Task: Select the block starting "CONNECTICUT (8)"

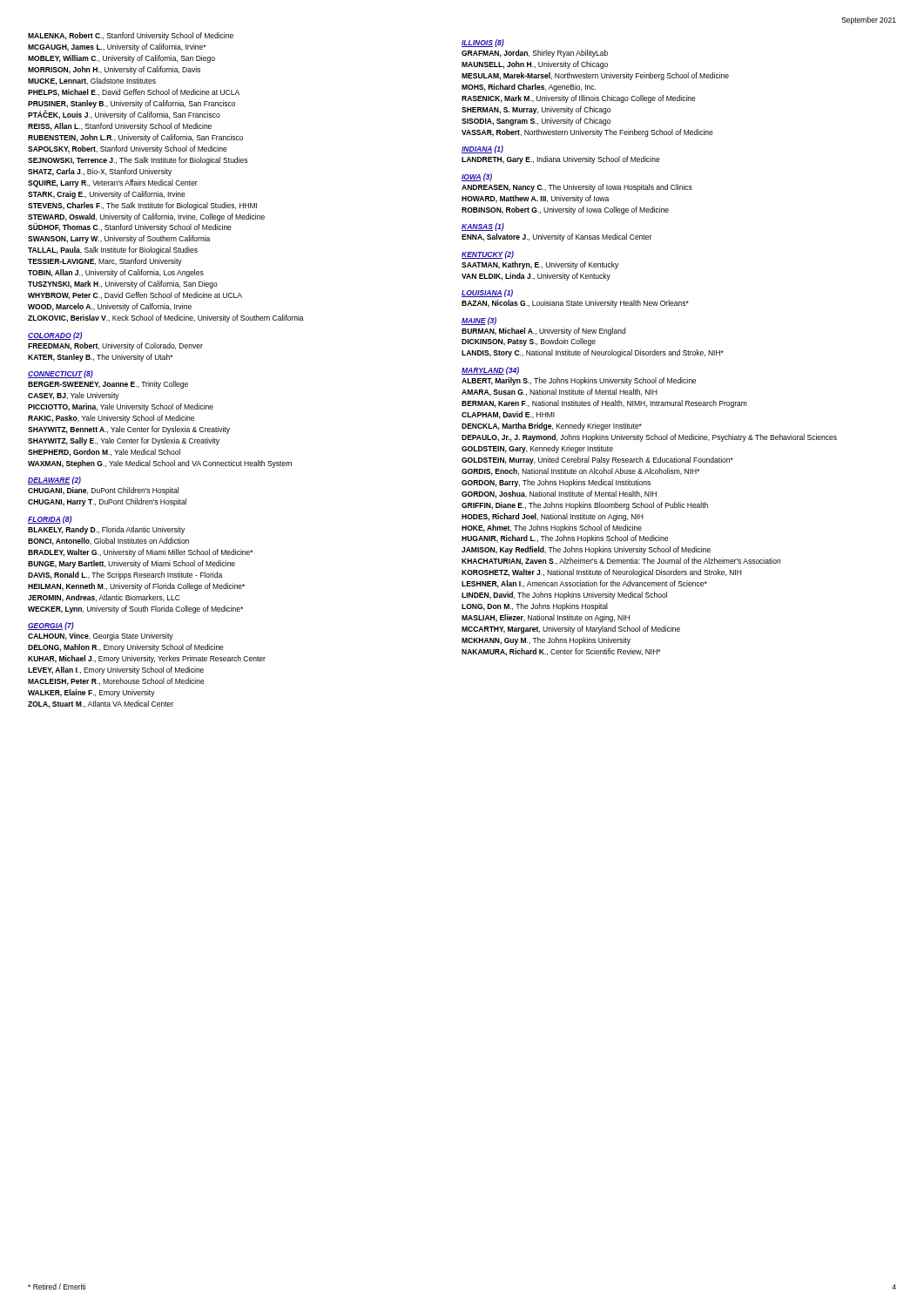Action: [61, 374]
